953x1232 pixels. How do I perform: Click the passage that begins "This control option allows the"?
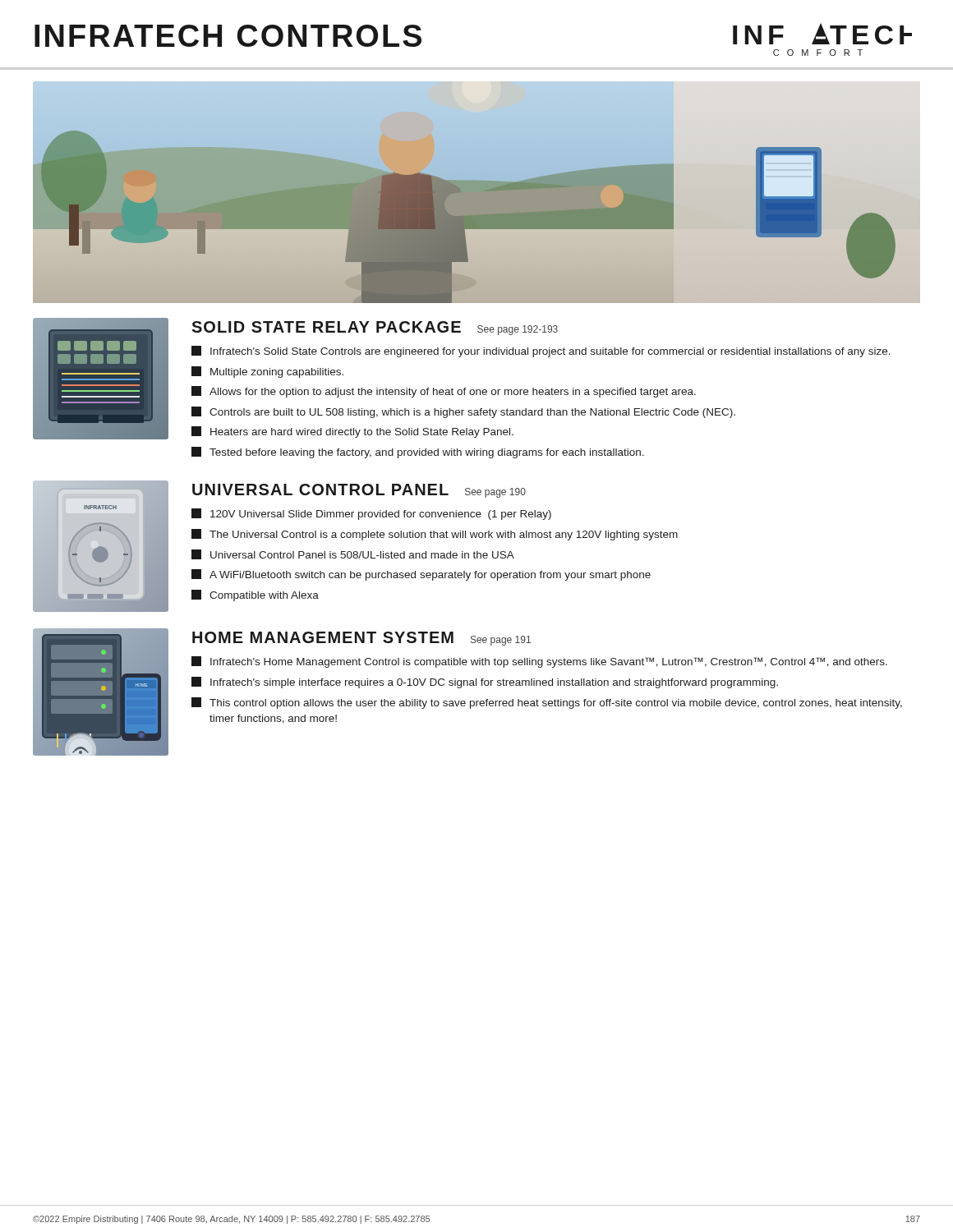tap(547, 710)
